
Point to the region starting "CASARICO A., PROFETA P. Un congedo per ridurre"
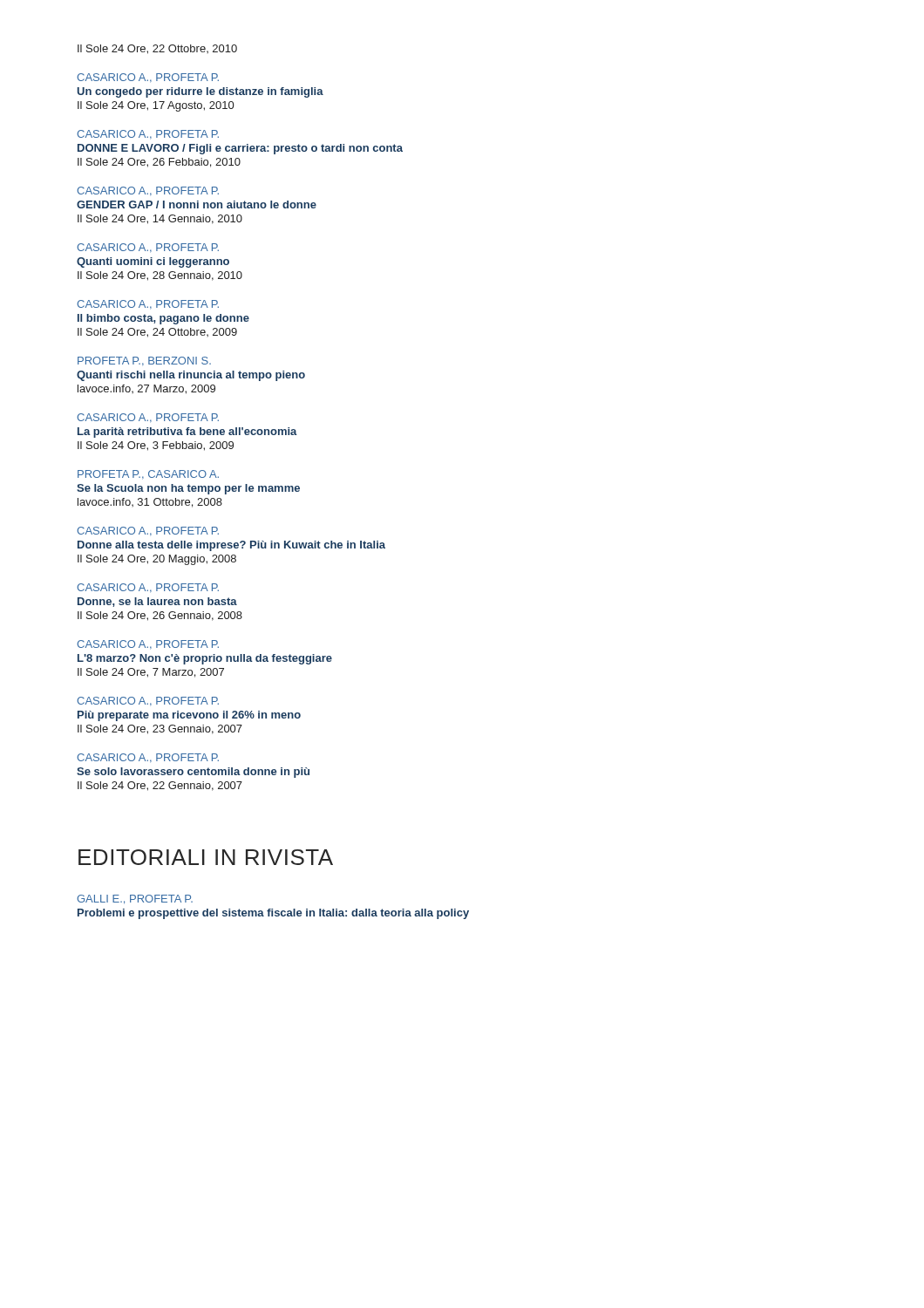click(148, 78)
